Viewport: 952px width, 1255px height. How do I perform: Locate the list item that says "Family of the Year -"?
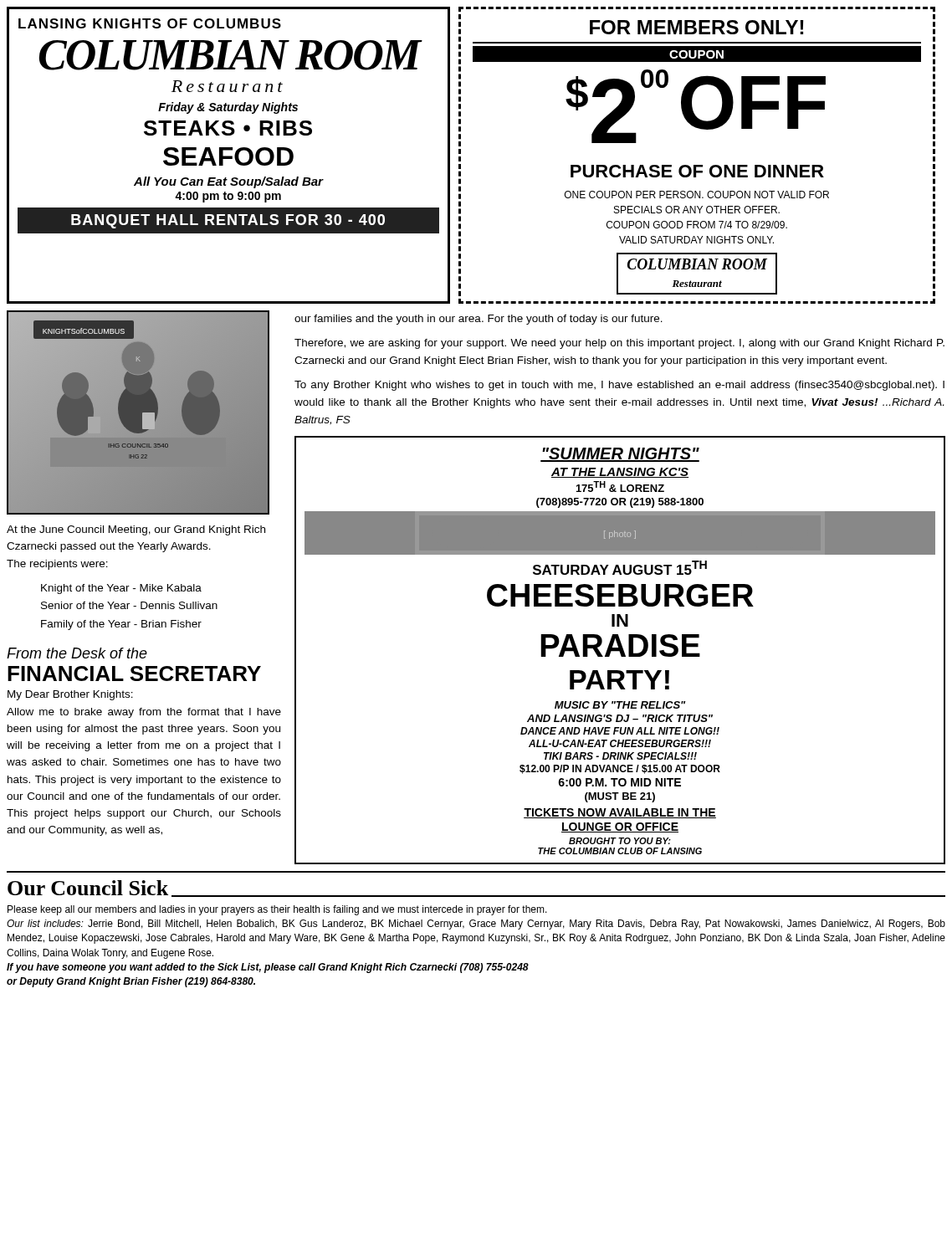click(x=121, y=624)
